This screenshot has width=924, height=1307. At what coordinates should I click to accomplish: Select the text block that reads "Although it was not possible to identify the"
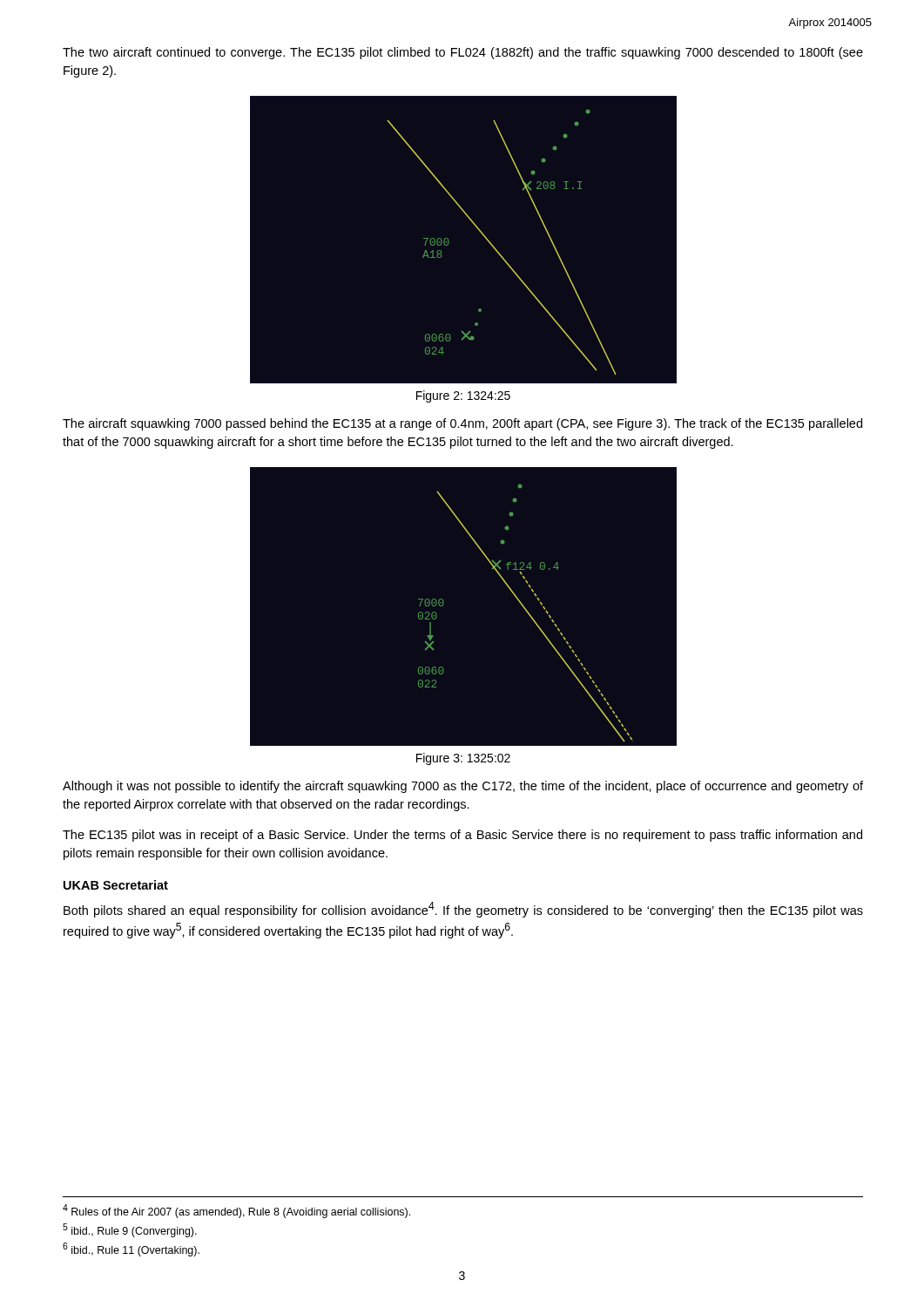pos(463,795)
